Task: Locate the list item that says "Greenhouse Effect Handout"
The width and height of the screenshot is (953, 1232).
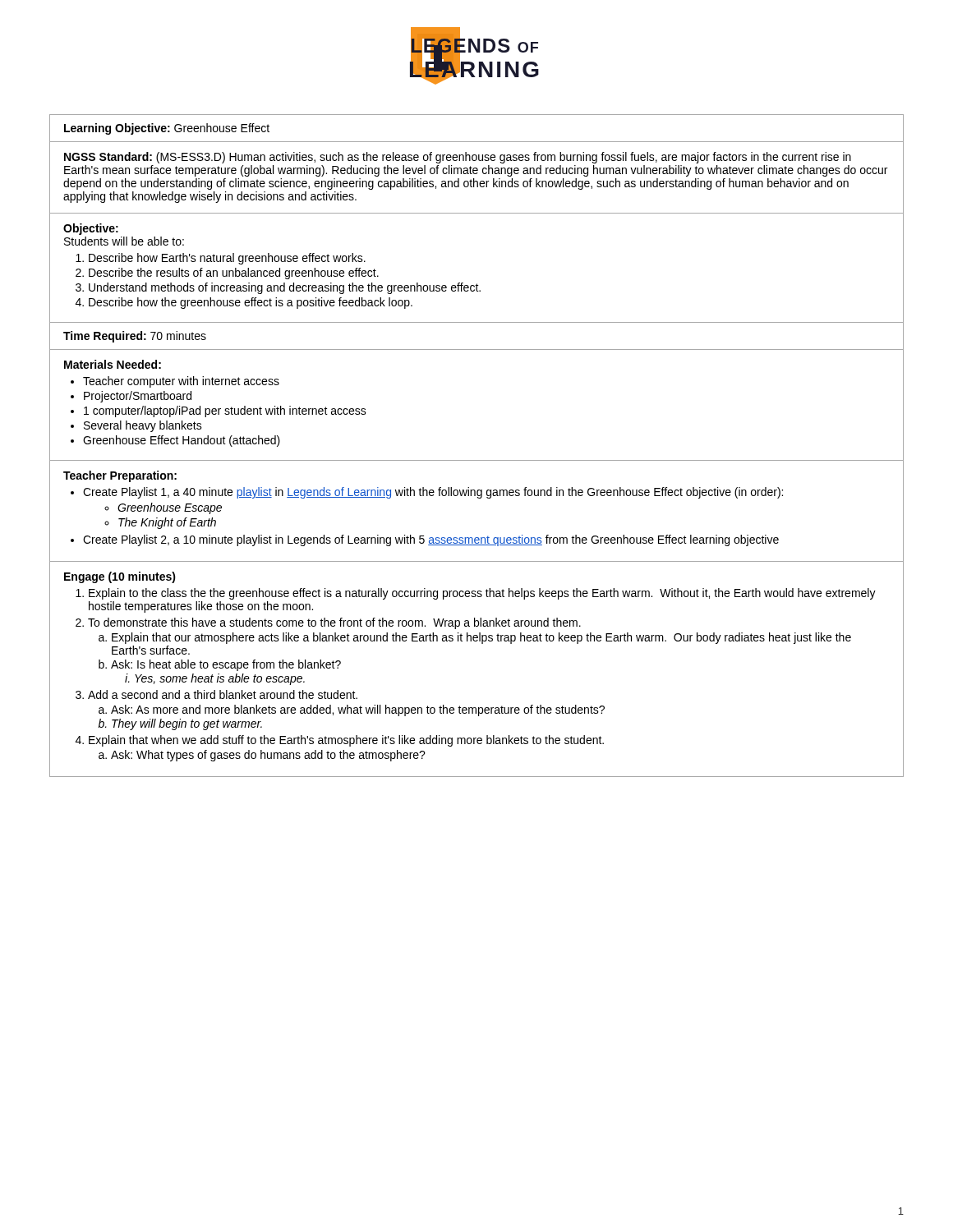Action: click(182, 440)
